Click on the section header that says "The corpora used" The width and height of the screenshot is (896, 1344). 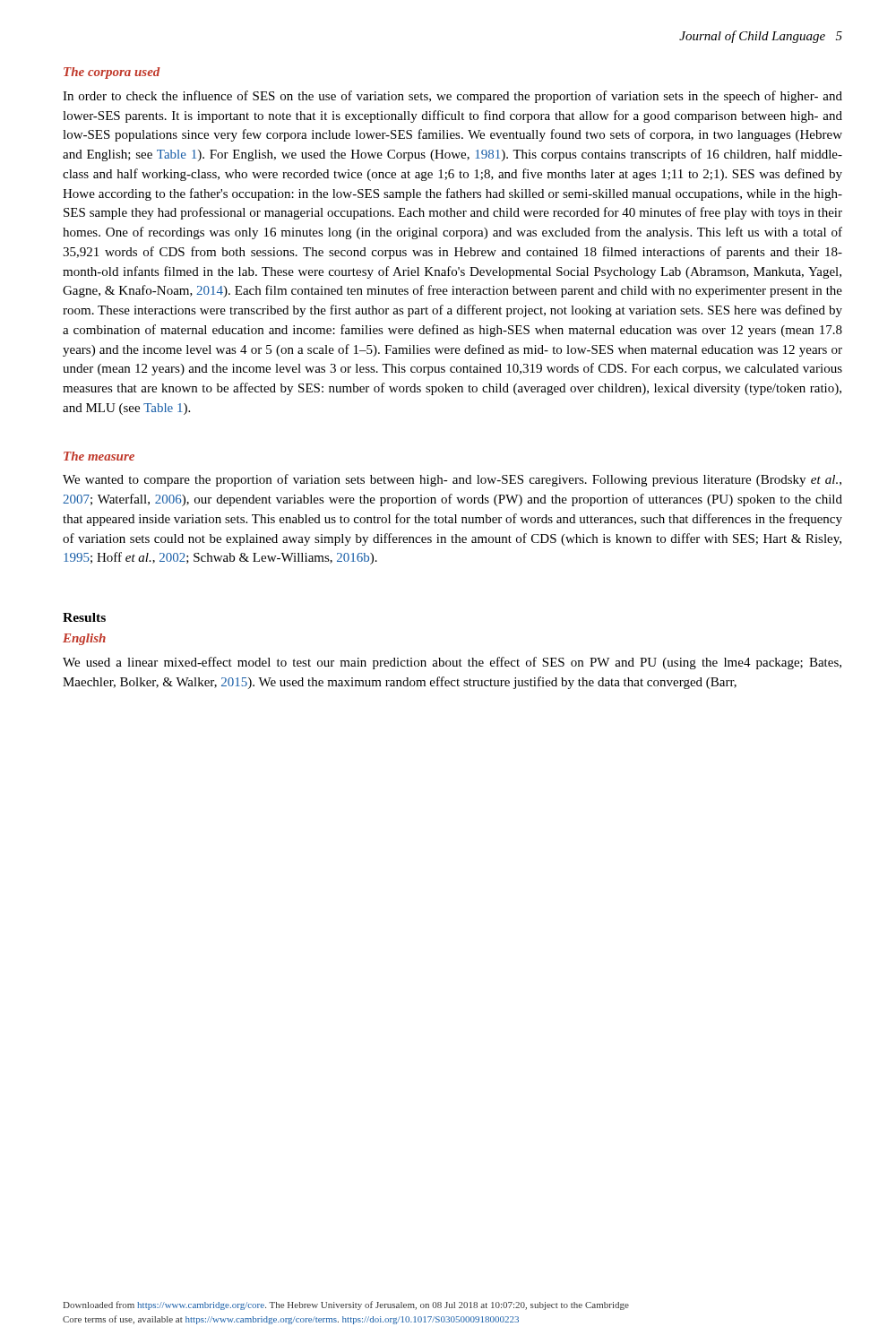111,72
